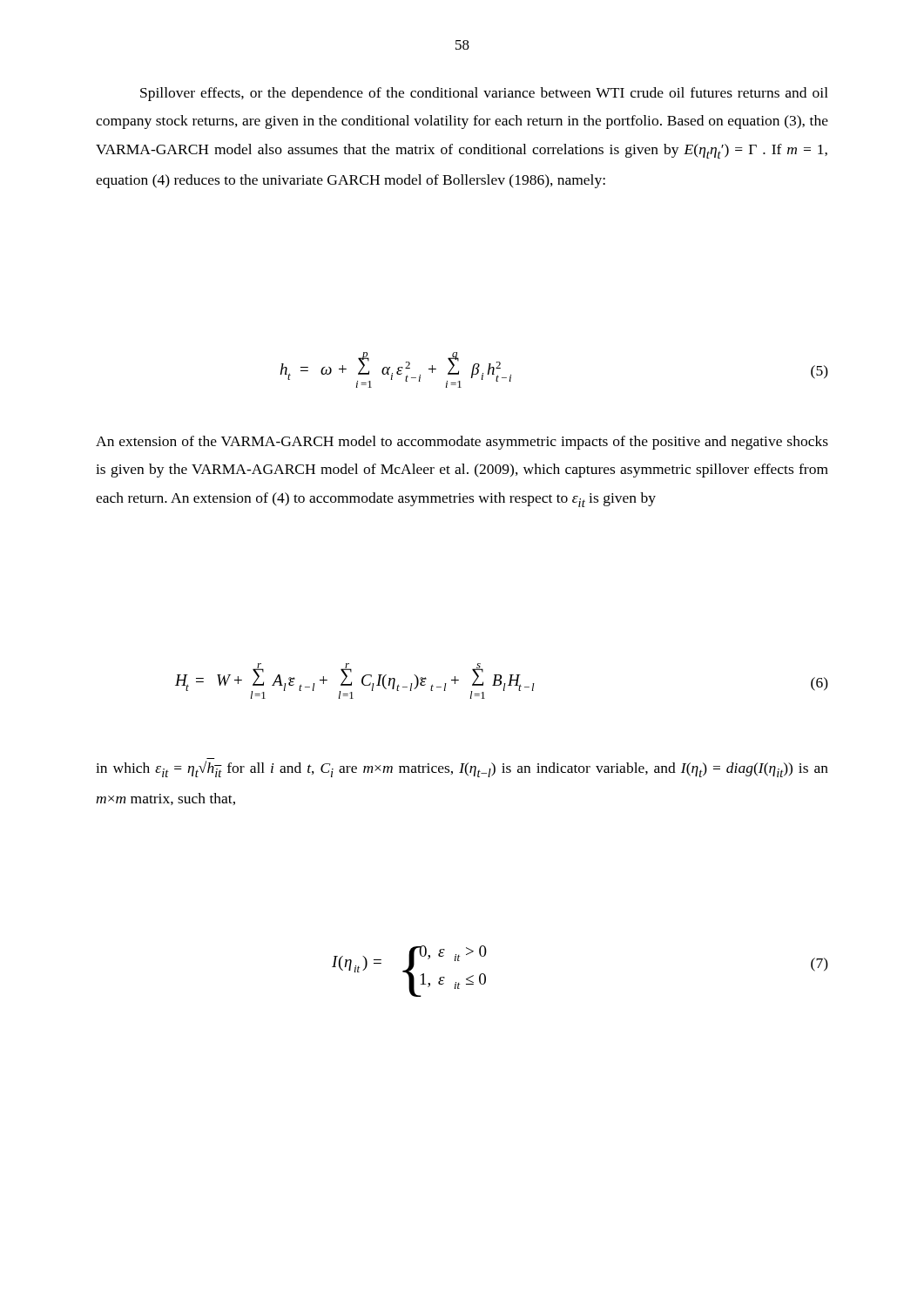The image size is (924, 1307).
Task: Navigate to the text block starting "Spillover effects, or the"
Action: click(462, 136)
